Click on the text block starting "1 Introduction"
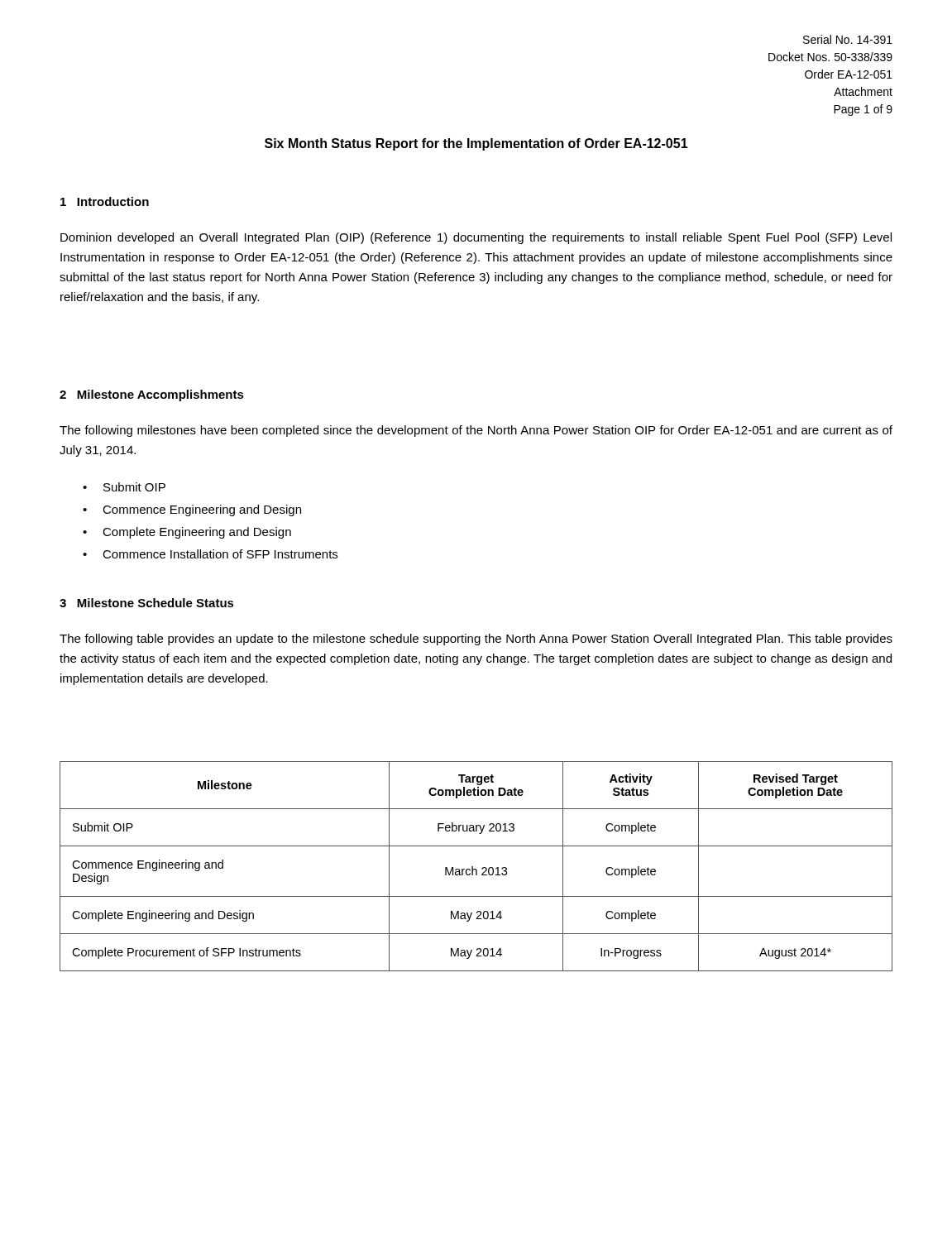 pos(104,201)
